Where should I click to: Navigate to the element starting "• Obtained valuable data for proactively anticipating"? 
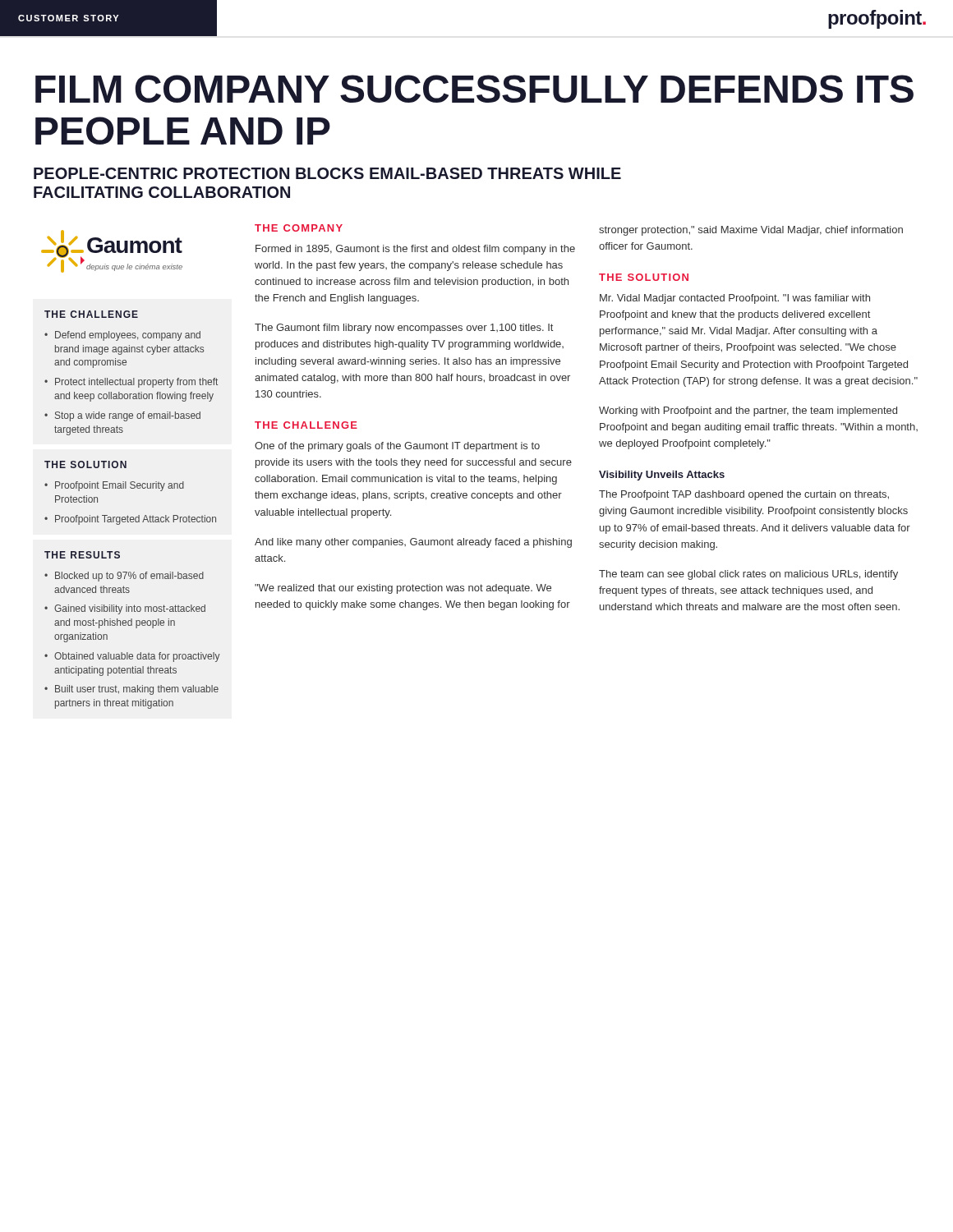point(132,662)
